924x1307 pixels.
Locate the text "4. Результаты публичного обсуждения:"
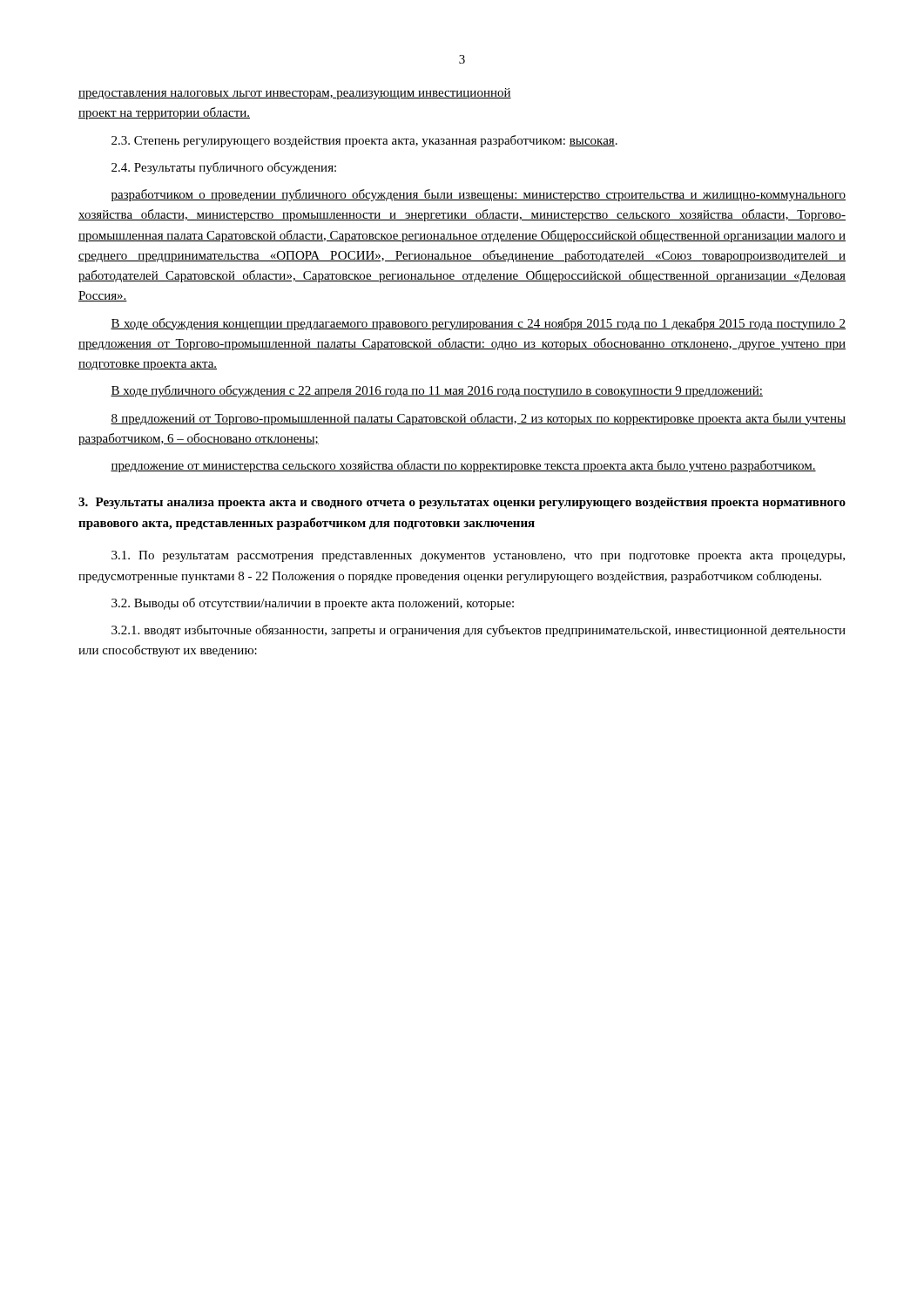coord(224,168)
